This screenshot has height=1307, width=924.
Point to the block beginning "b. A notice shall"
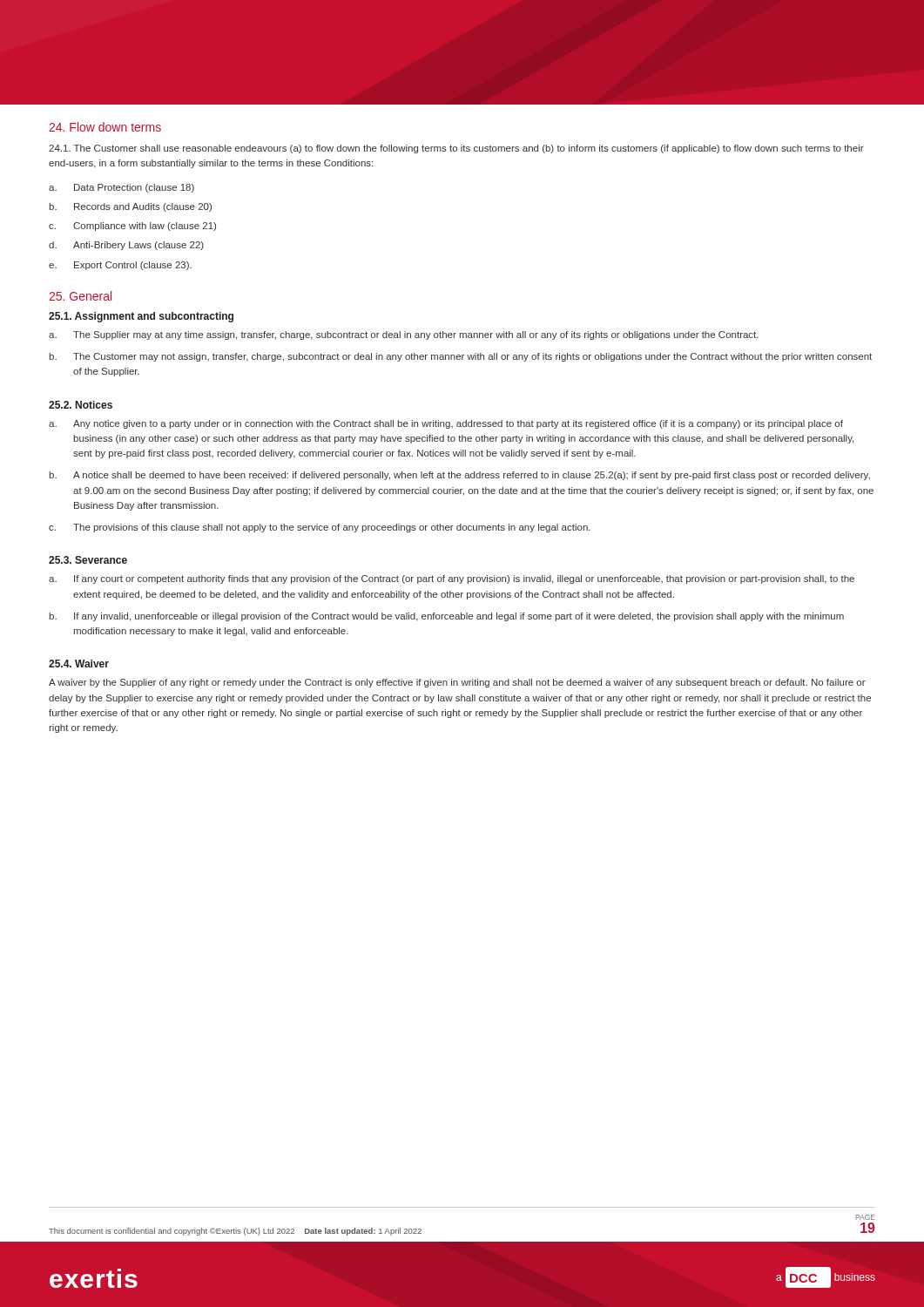pyautogui.click(x=462, y=491)
